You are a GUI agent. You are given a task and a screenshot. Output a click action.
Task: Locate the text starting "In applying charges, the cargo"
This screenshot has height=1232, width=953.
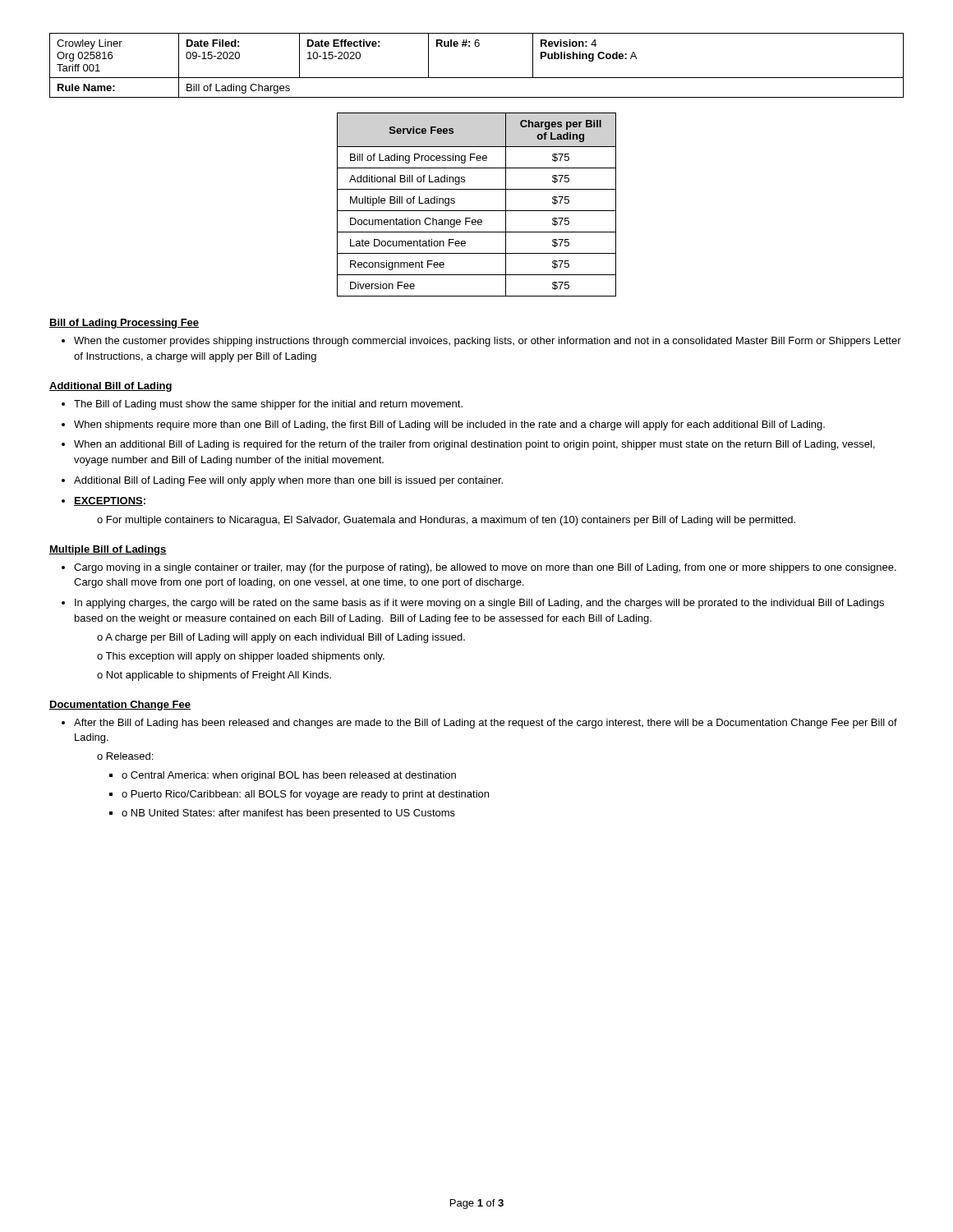(x=479, y=604)
